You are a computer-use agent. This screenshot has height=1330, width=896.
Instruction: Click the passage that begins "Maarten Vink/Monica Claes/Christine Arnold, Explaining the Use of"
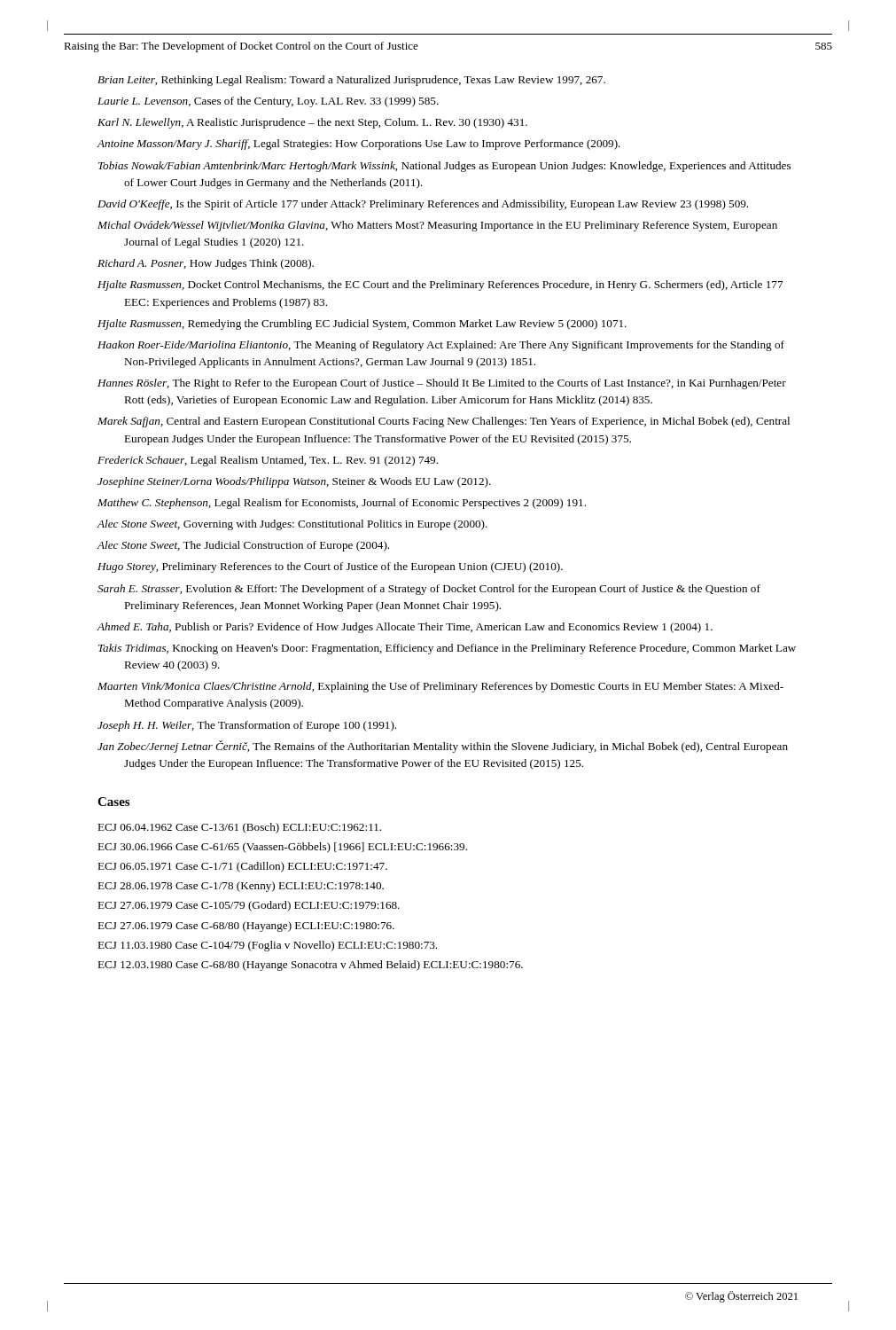[441, 695]
